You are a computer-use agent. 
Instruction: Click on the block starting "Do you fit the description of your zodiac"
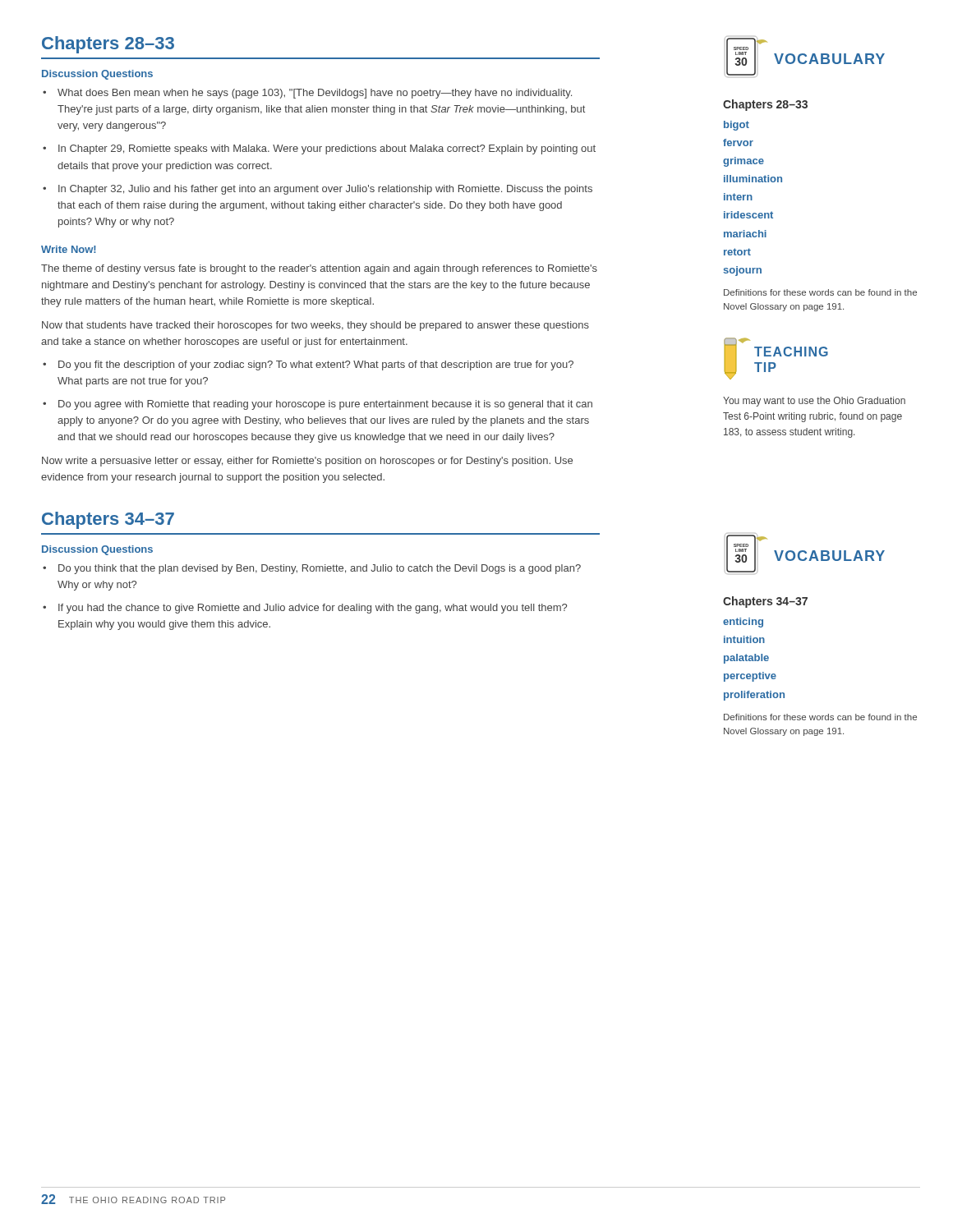(x=320, y=373)
